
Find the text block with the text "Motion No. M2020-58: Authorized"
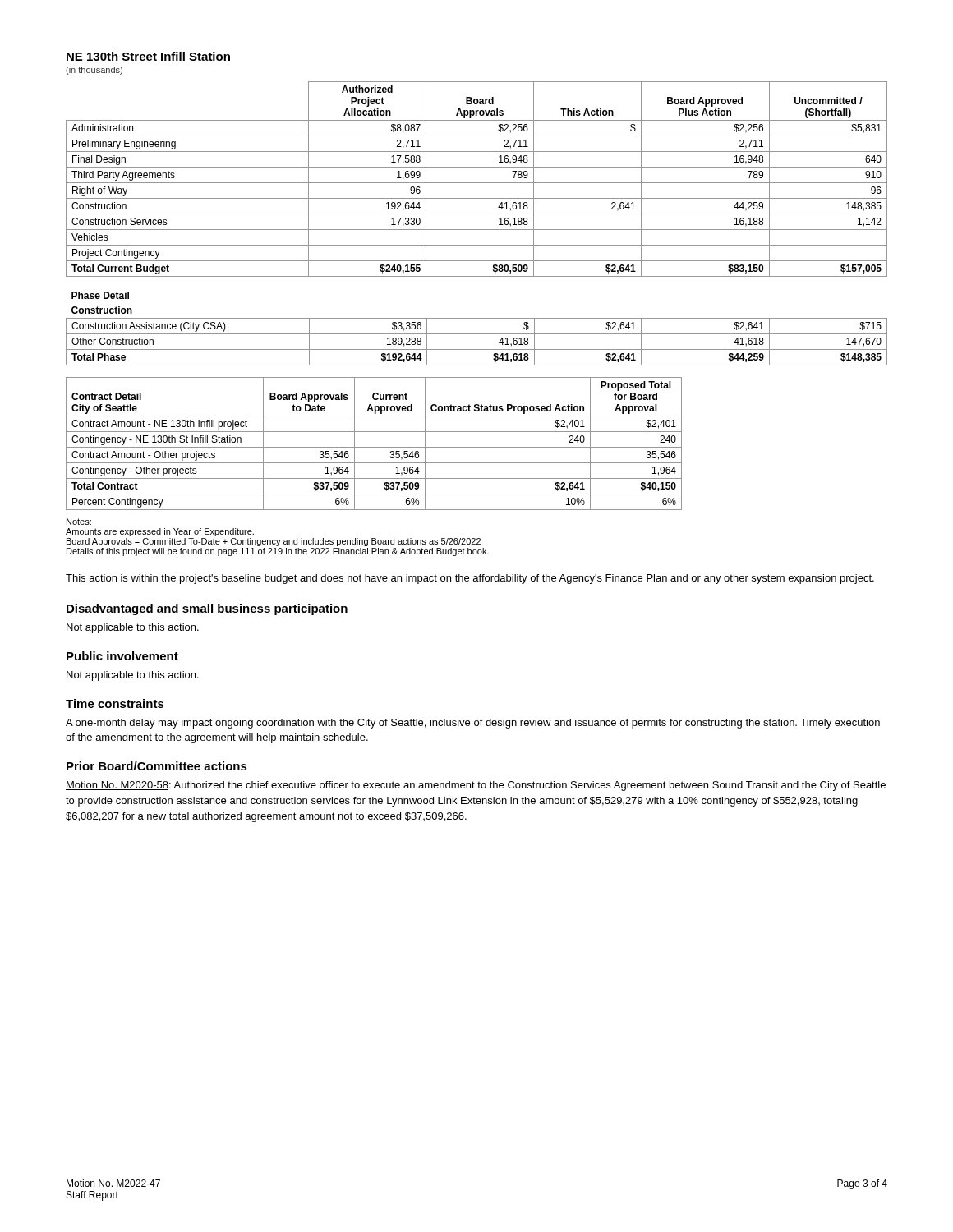coord(476,800)
